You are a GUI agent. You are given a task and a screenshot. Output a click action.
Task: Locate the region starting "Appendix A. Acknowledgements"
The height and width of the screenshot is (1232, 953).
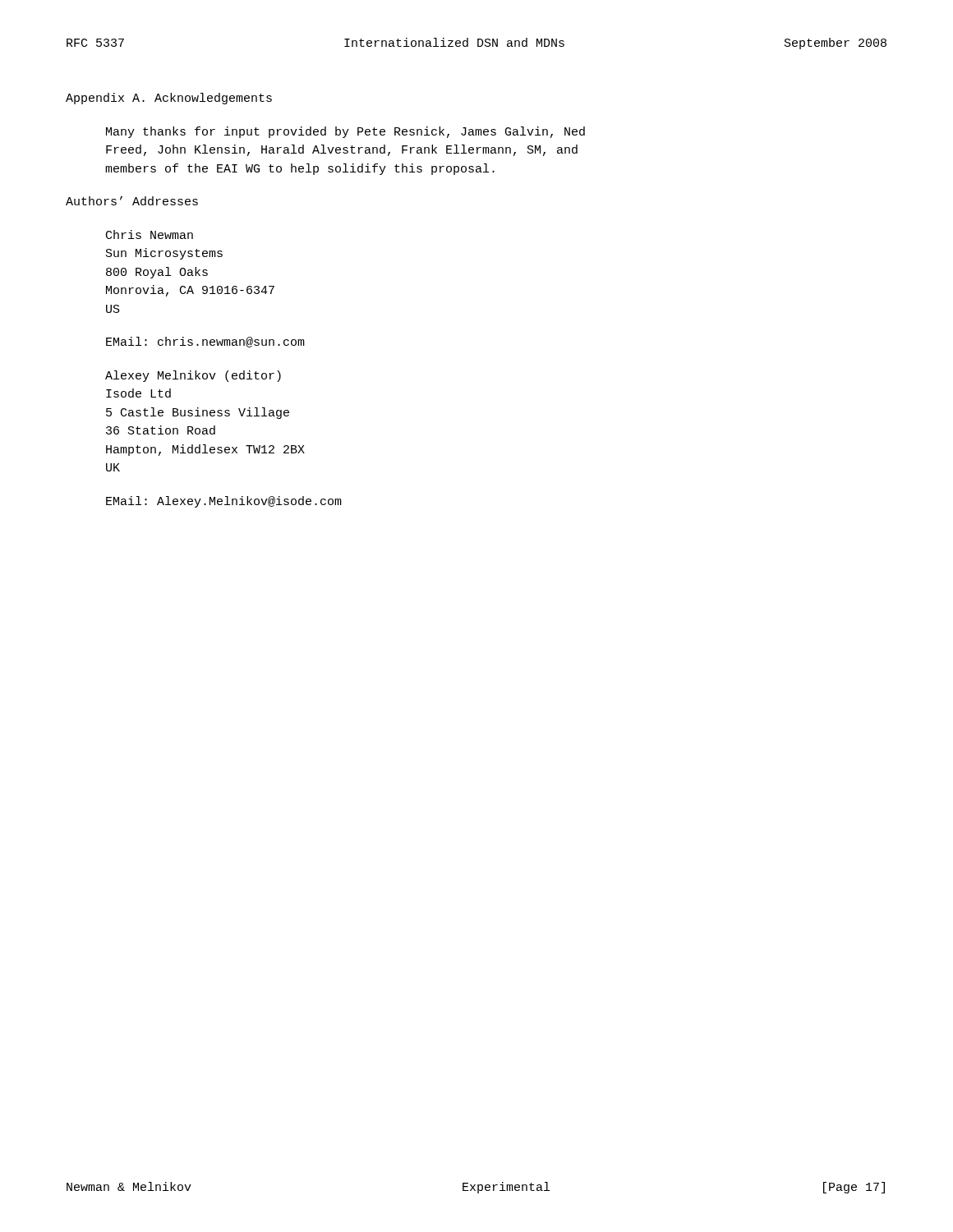pos(169,99)
